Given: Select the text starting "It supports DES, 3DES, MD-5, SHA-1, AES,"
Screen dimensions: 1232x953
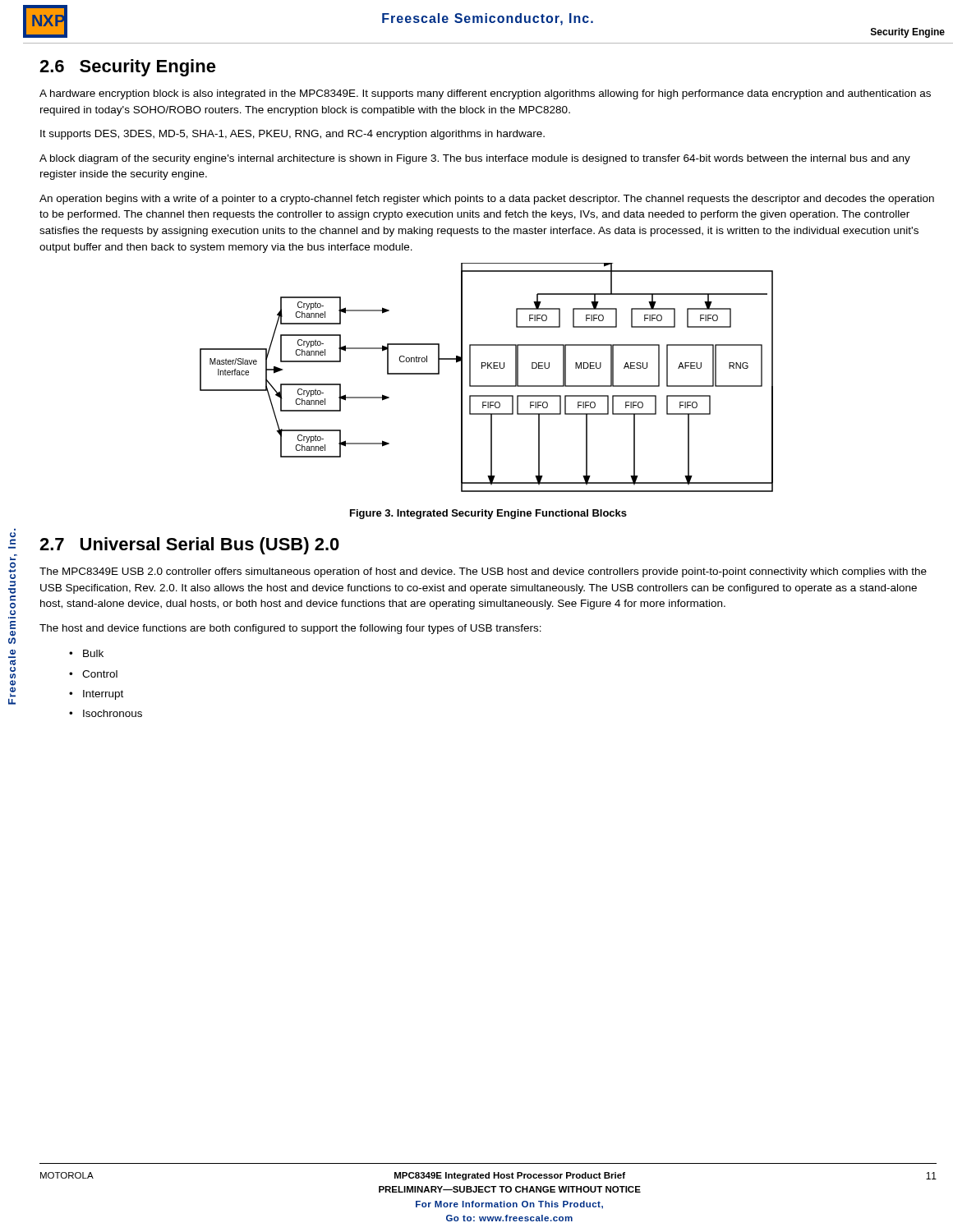Looking at the screenshot, I should (x=488, y=134).
